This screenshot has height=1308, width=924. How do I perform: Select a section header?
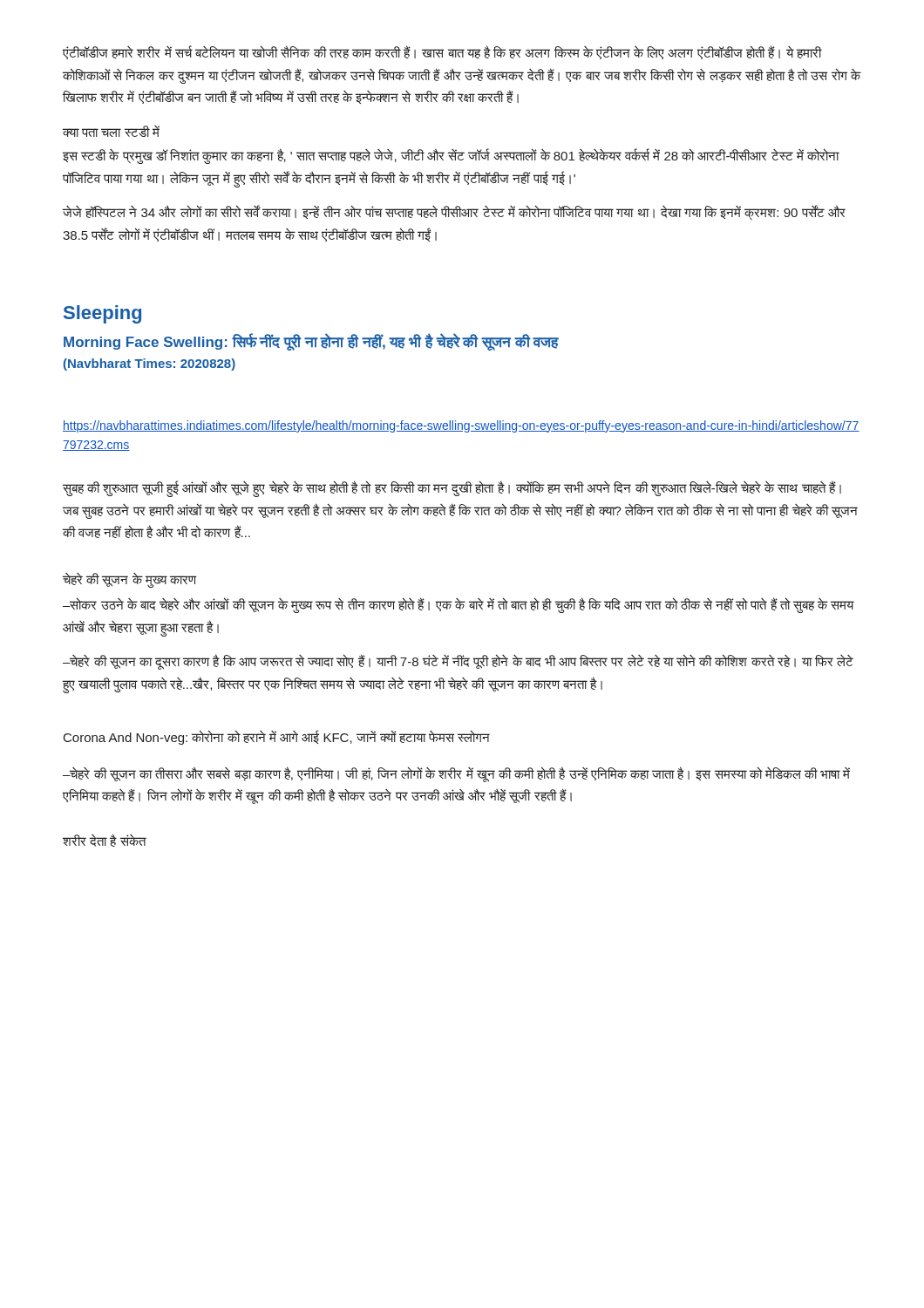point(103,313)
